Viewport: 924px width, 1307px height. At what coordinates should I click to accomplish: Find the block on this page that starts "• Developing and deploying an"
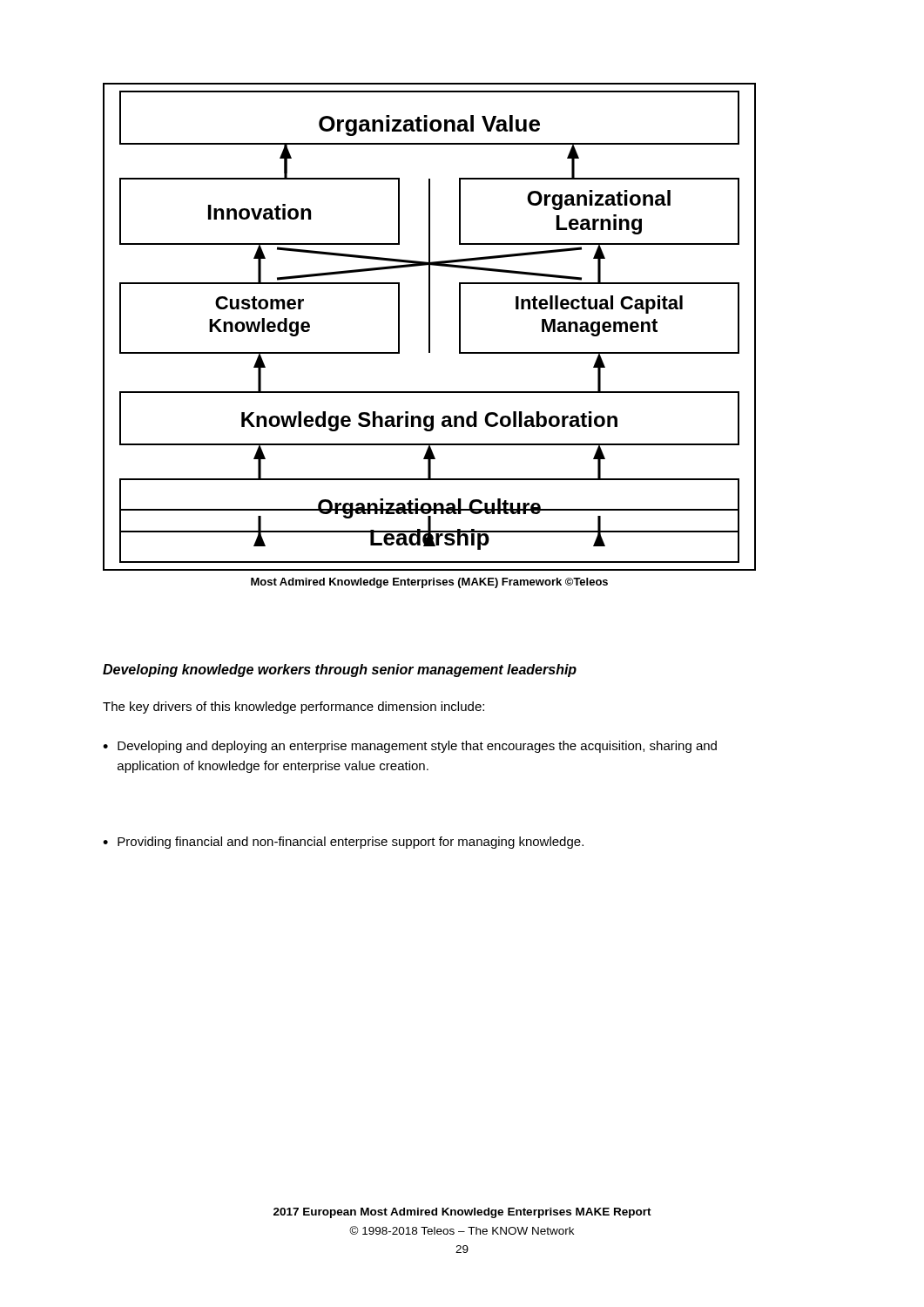[429, 756]
